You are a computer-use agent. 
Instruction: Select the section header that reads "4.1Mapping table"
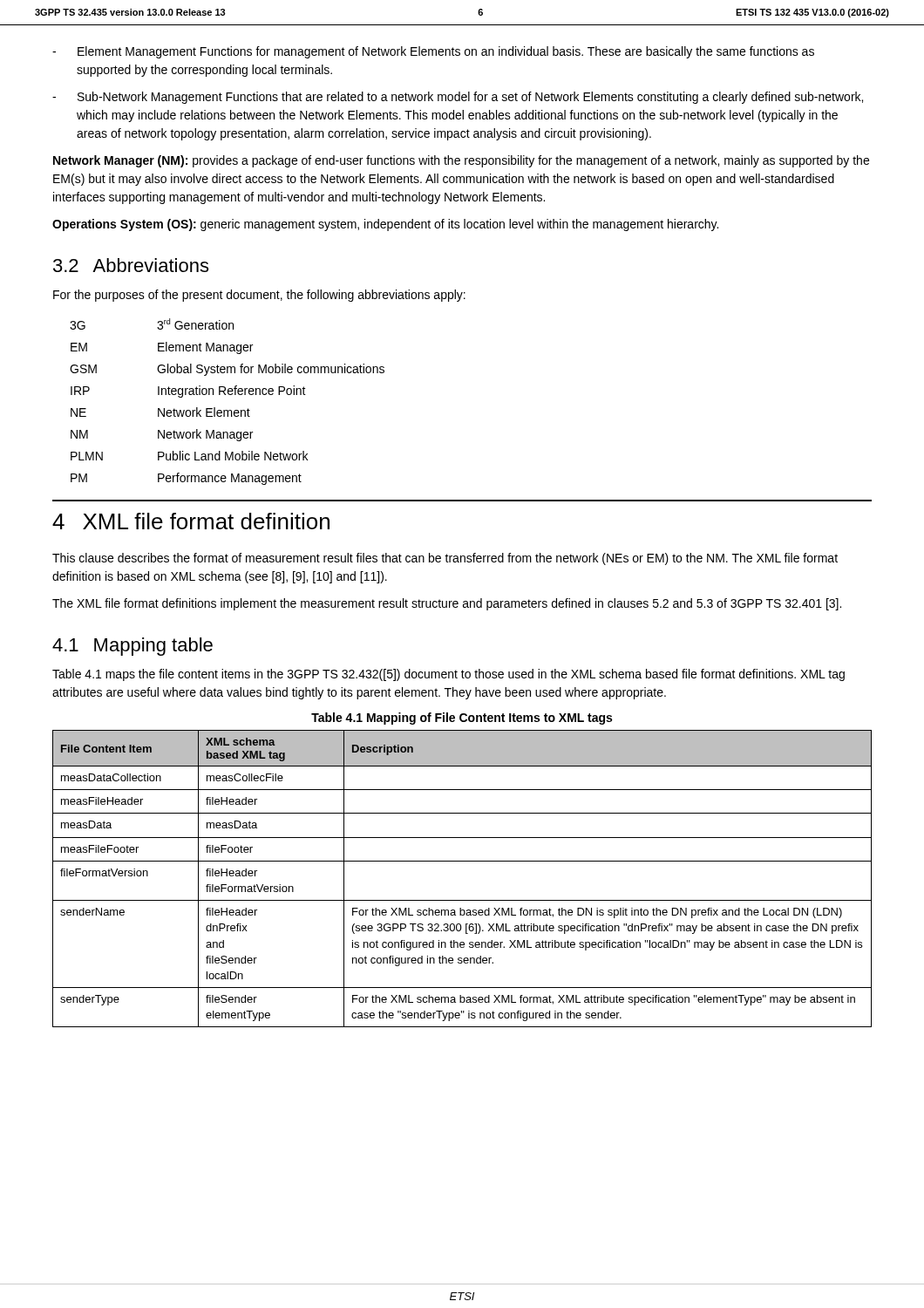(x=132, y=647)
